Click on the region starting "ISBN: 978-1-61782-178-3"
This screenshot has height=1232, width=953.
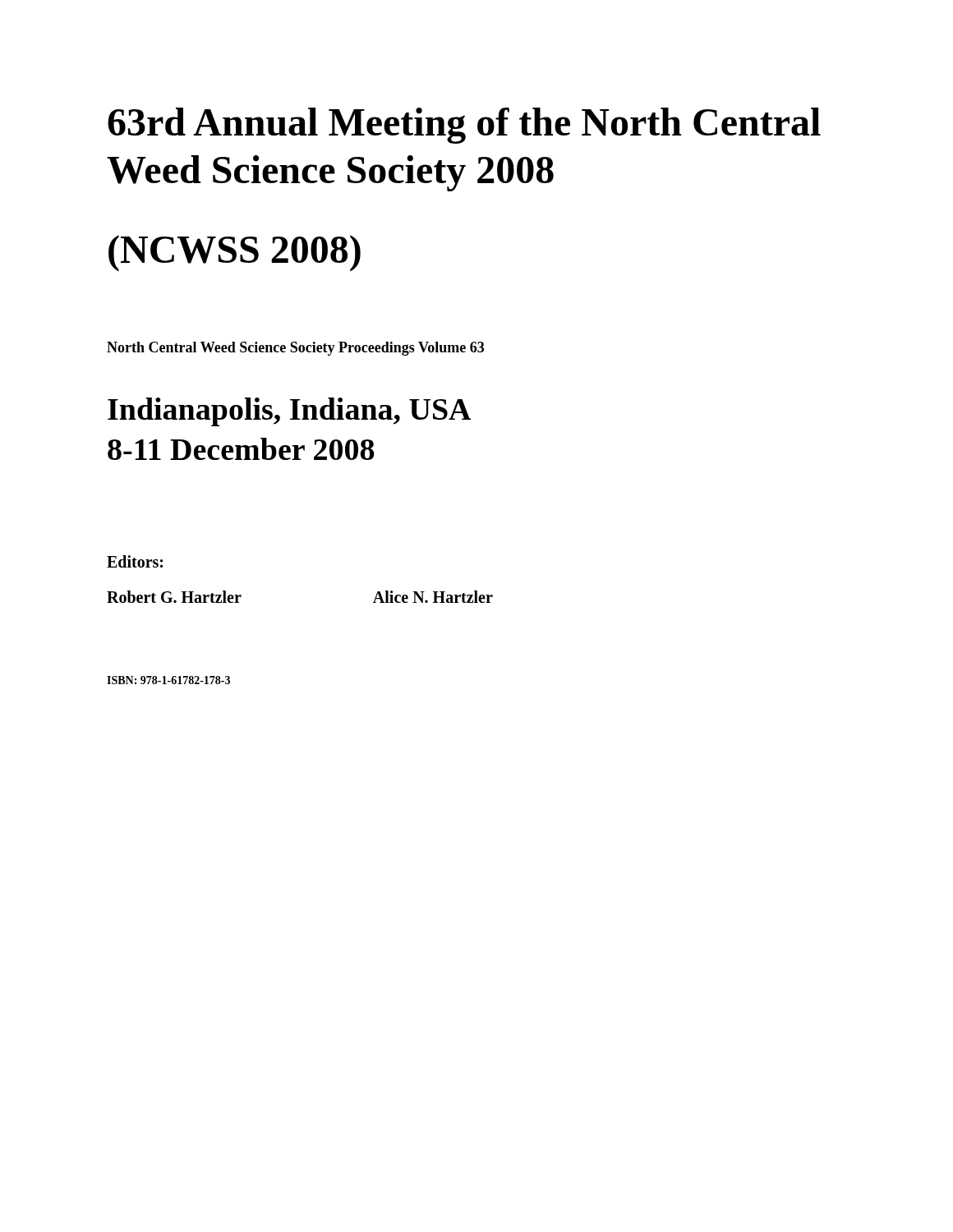169,680
